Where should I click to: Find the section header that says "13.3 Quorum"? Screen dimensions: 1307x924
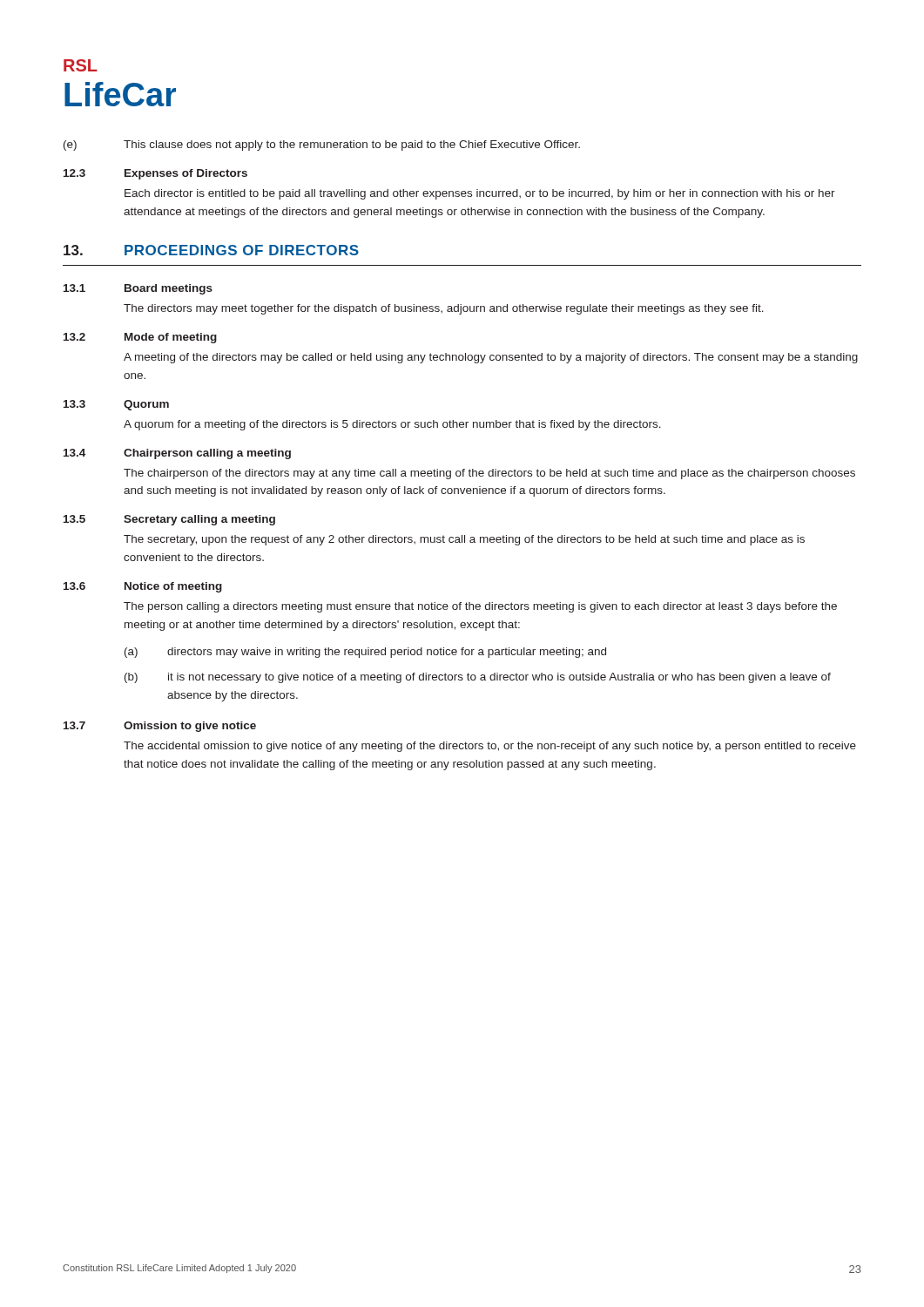[73, 405]
